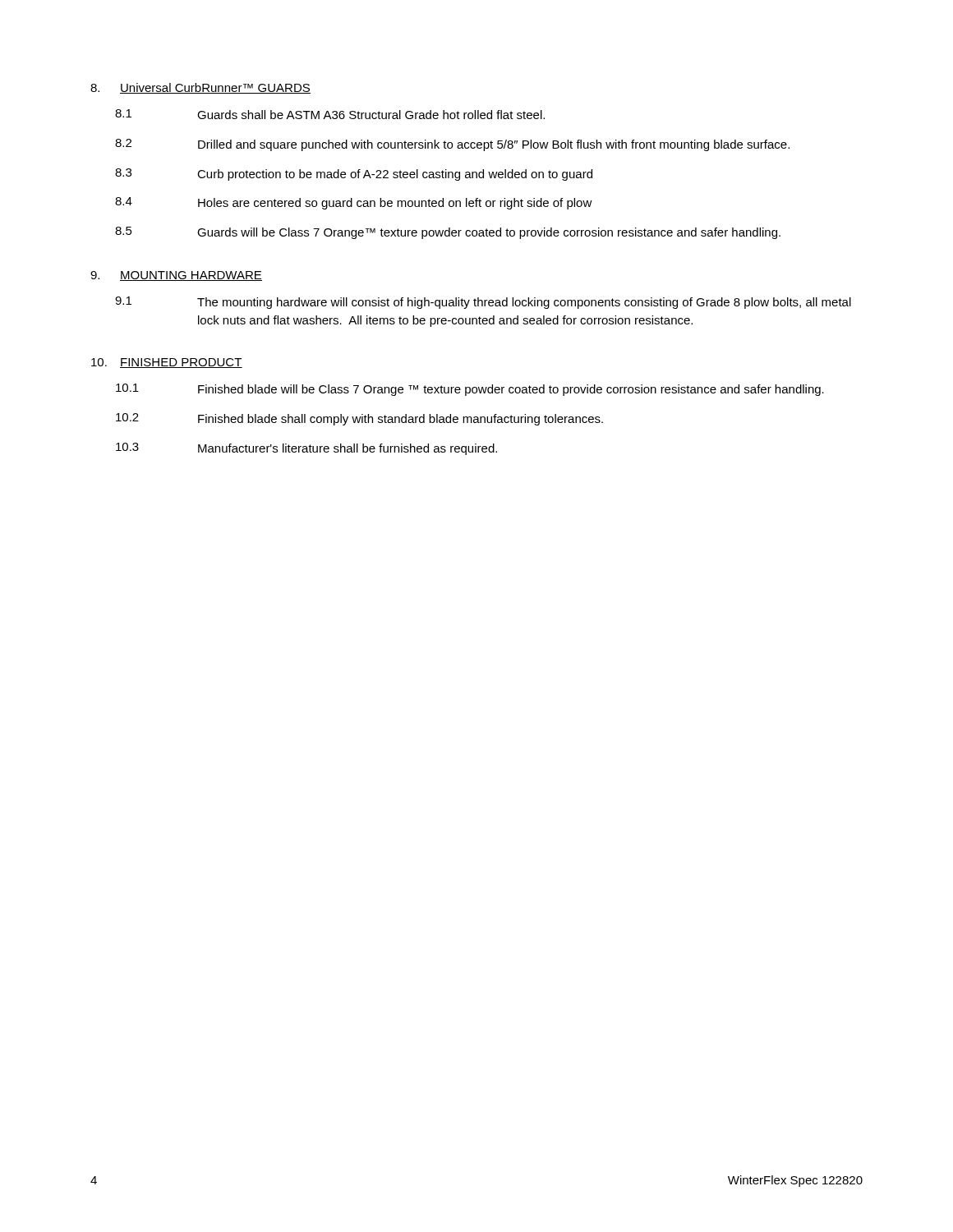This screenshot has height=1232, width=953.
Task: Click on the list item that says "8.4 Holes are centered so"
Action: 353,203
